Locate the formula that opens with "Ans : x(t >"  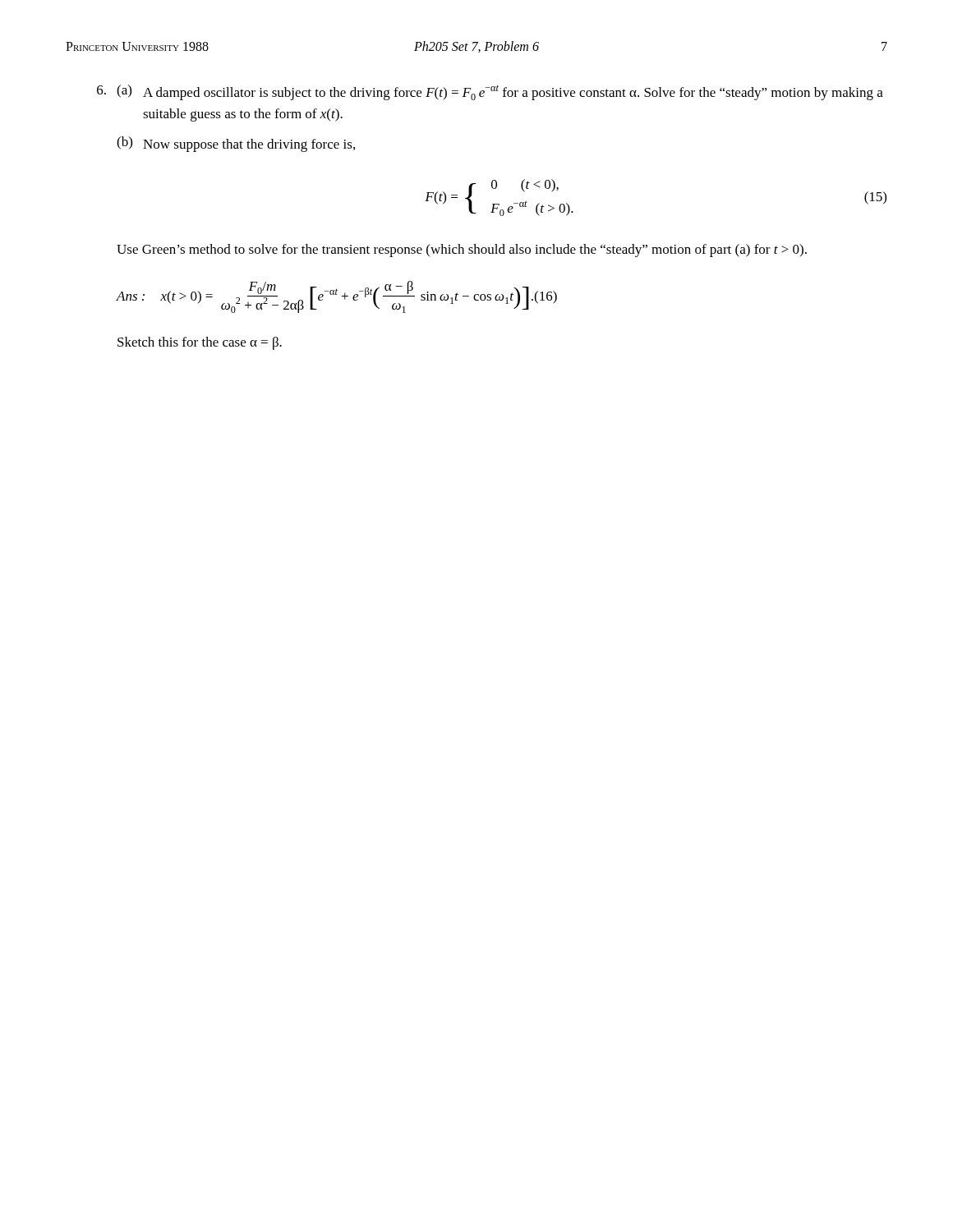click(502, 296)
